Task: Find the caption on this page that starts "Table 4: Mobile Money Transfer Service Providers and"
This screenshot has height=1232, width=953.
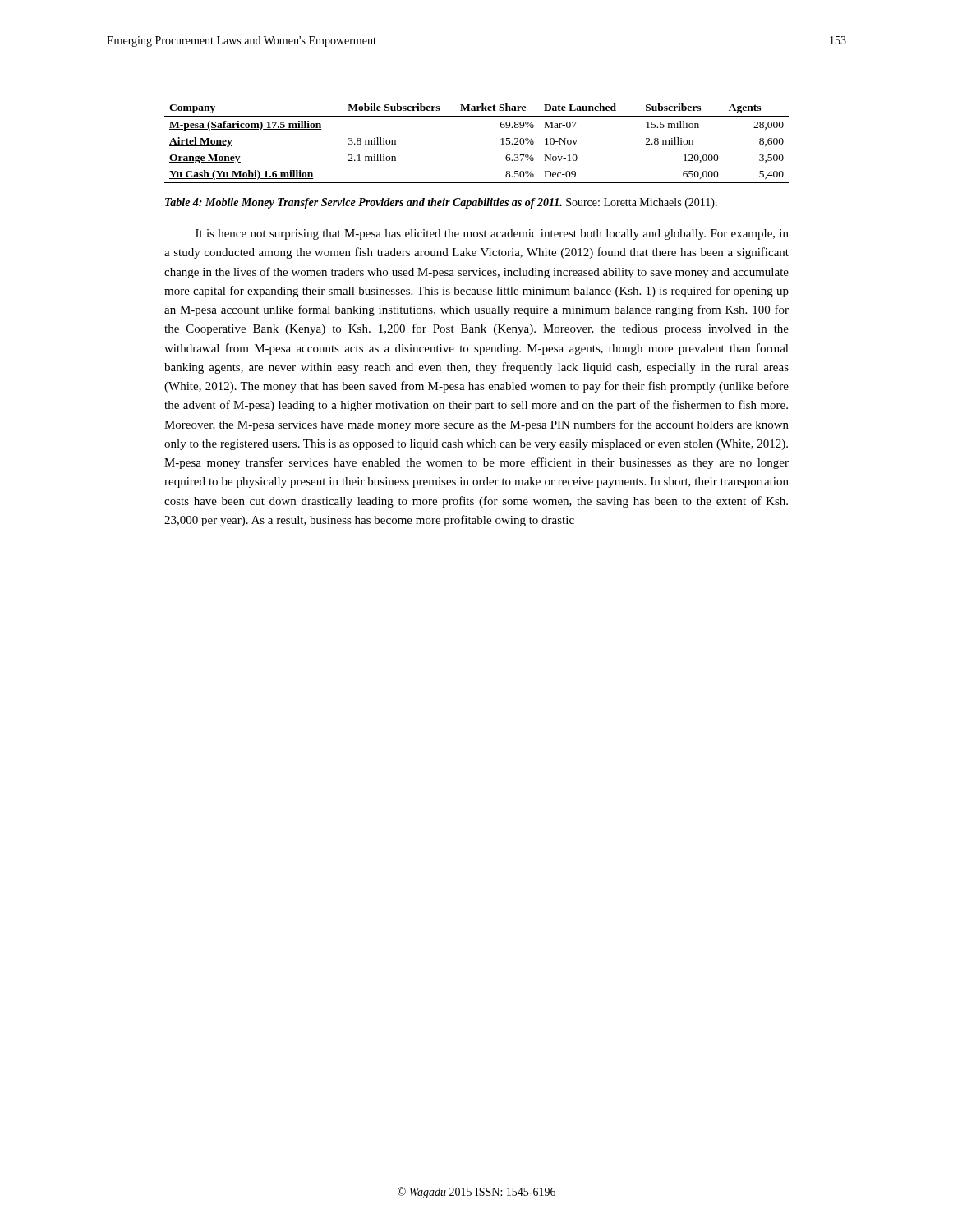Action: coord(441,202)
